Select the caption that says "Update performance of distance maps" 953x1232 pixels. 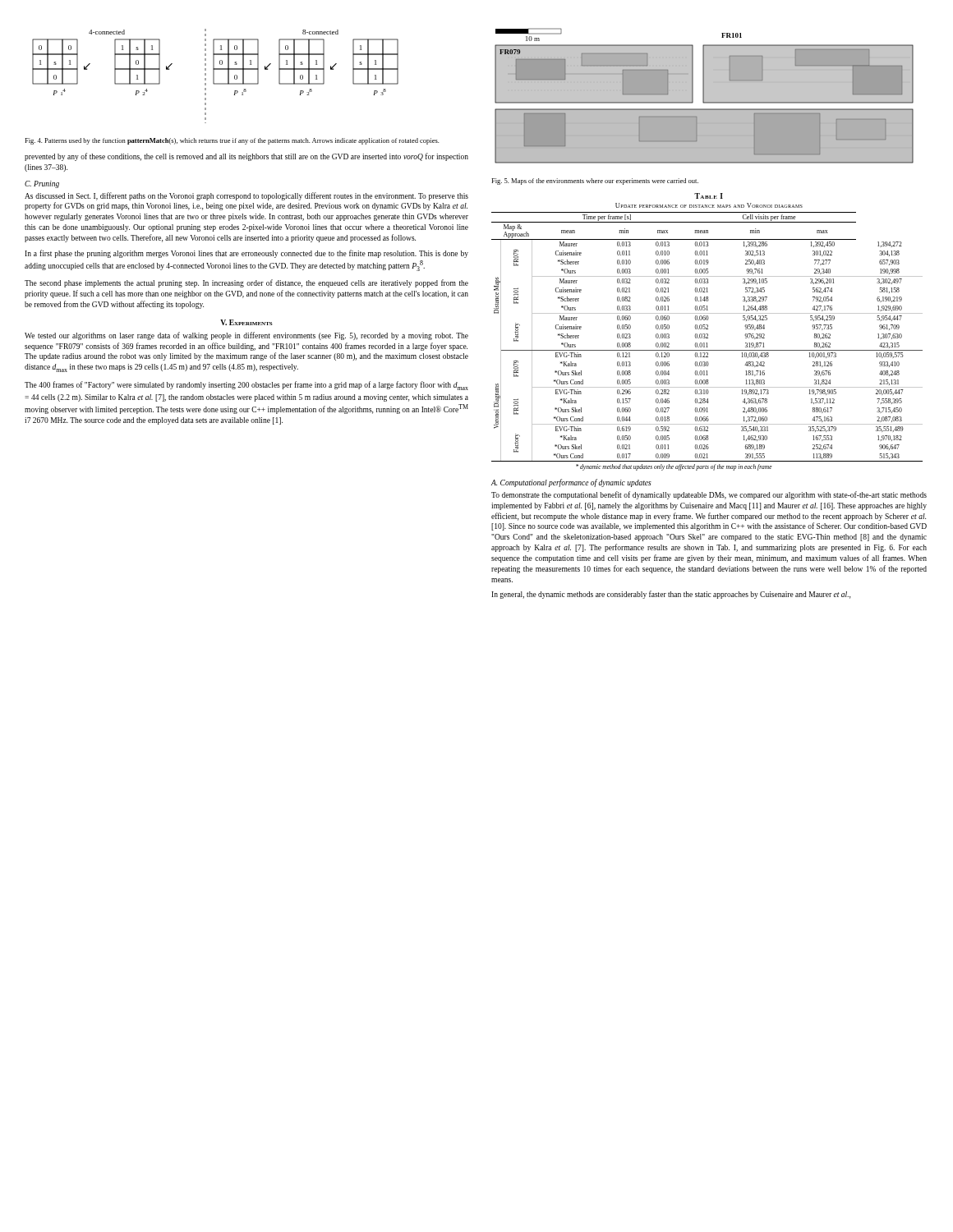[709, 205]
